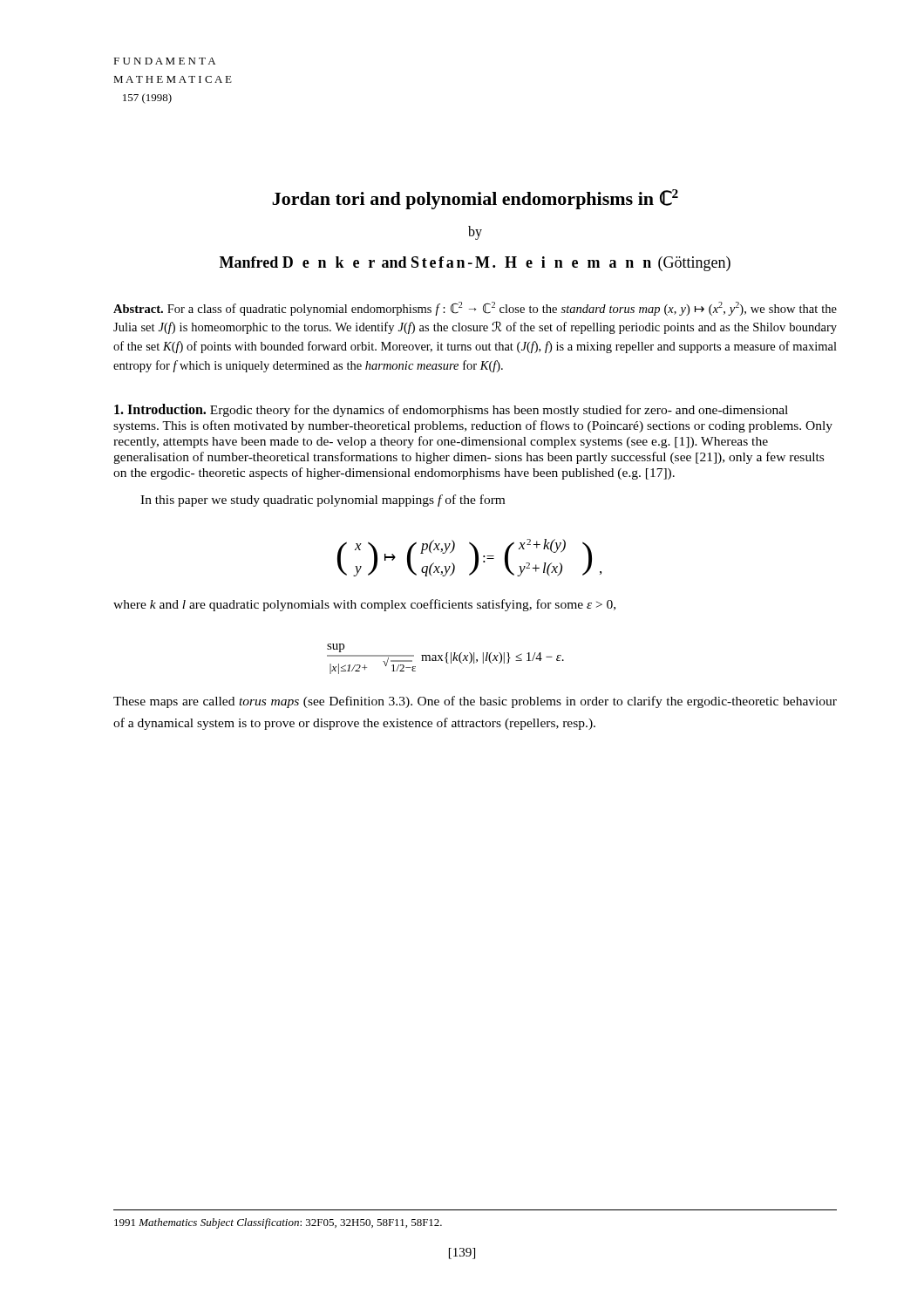Find the formula that reads "sup |x|≤1/2+ √"
This screenshot has width=924, height=1308.
[475, 653]
